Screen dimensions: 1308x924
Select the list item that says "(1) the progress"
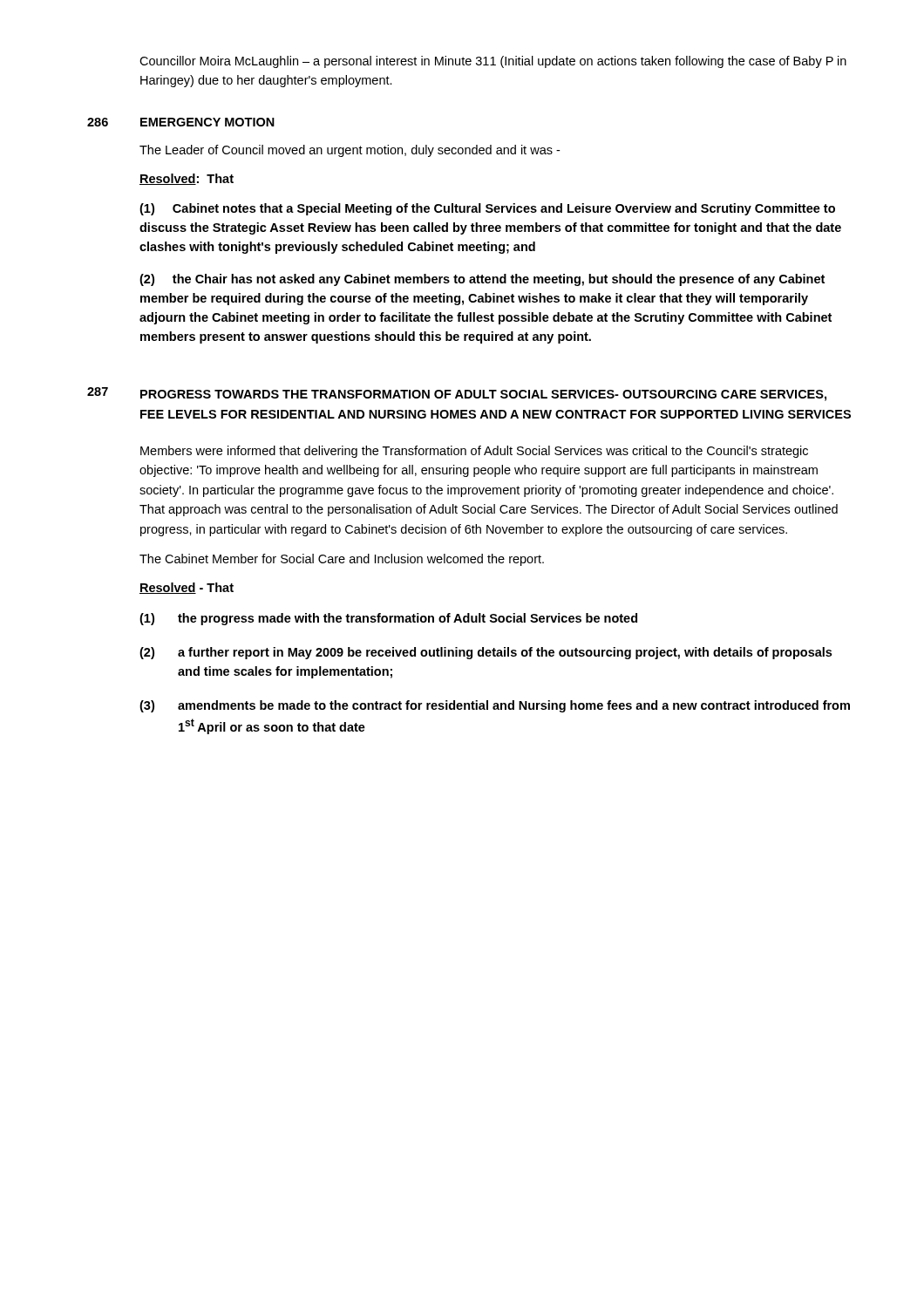(x=497, y=619)
